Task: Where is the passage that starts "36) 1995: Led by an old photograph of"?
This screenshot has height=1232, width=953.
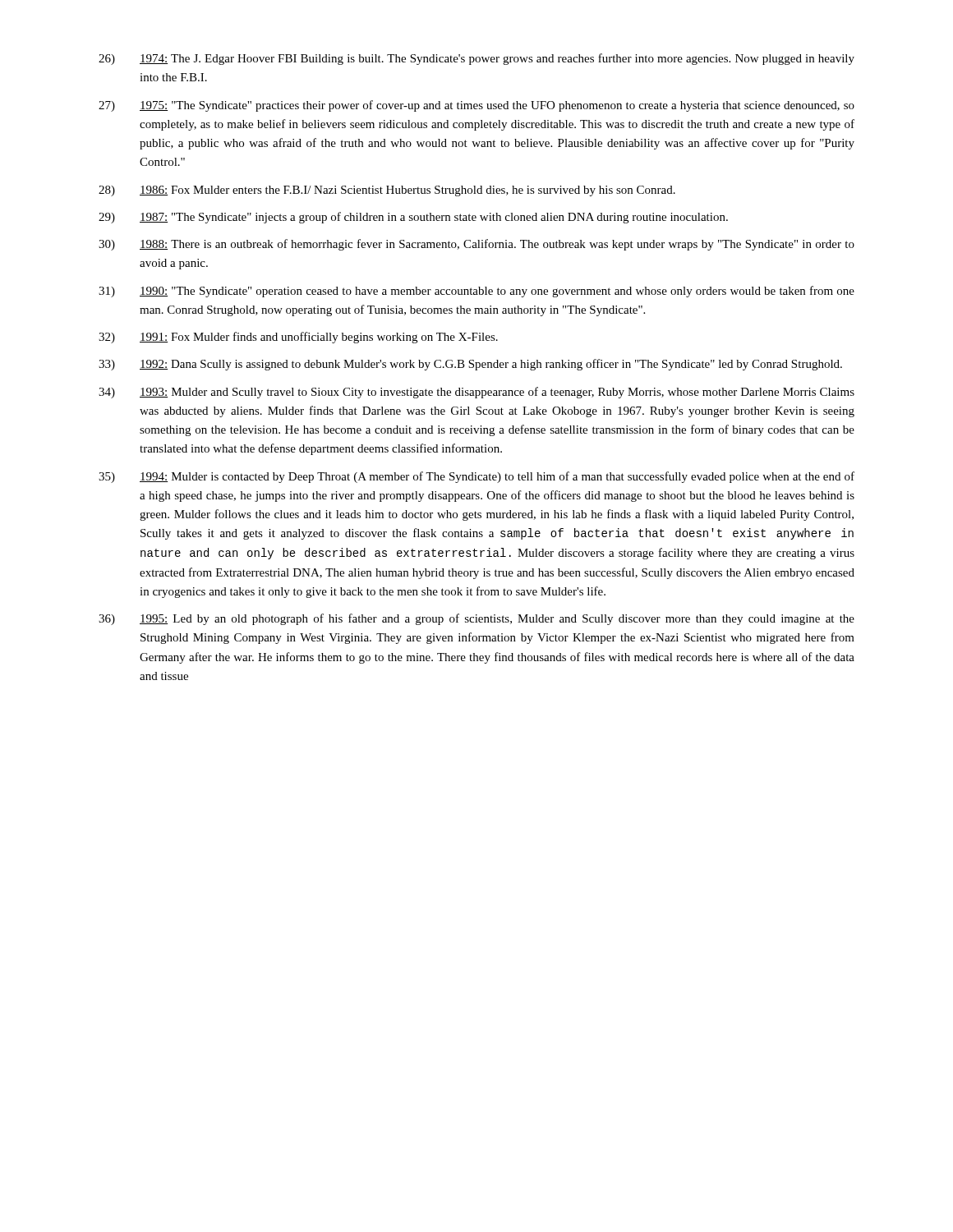Action: click(476, 648)
